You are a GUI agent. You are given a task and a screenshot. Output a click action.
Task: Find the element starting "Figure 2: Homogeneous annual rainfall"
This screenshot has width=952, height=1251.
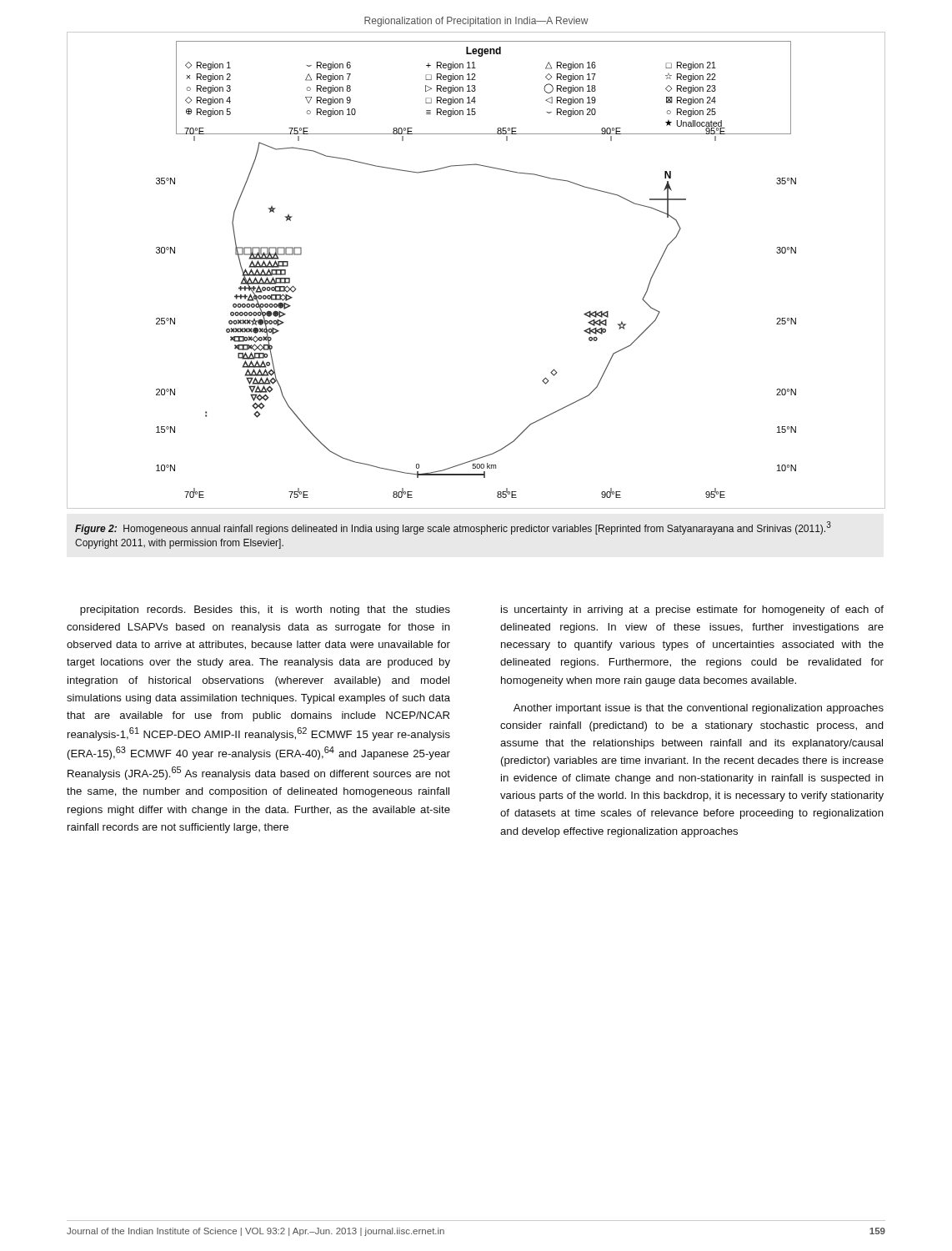[x=453, y=535]
